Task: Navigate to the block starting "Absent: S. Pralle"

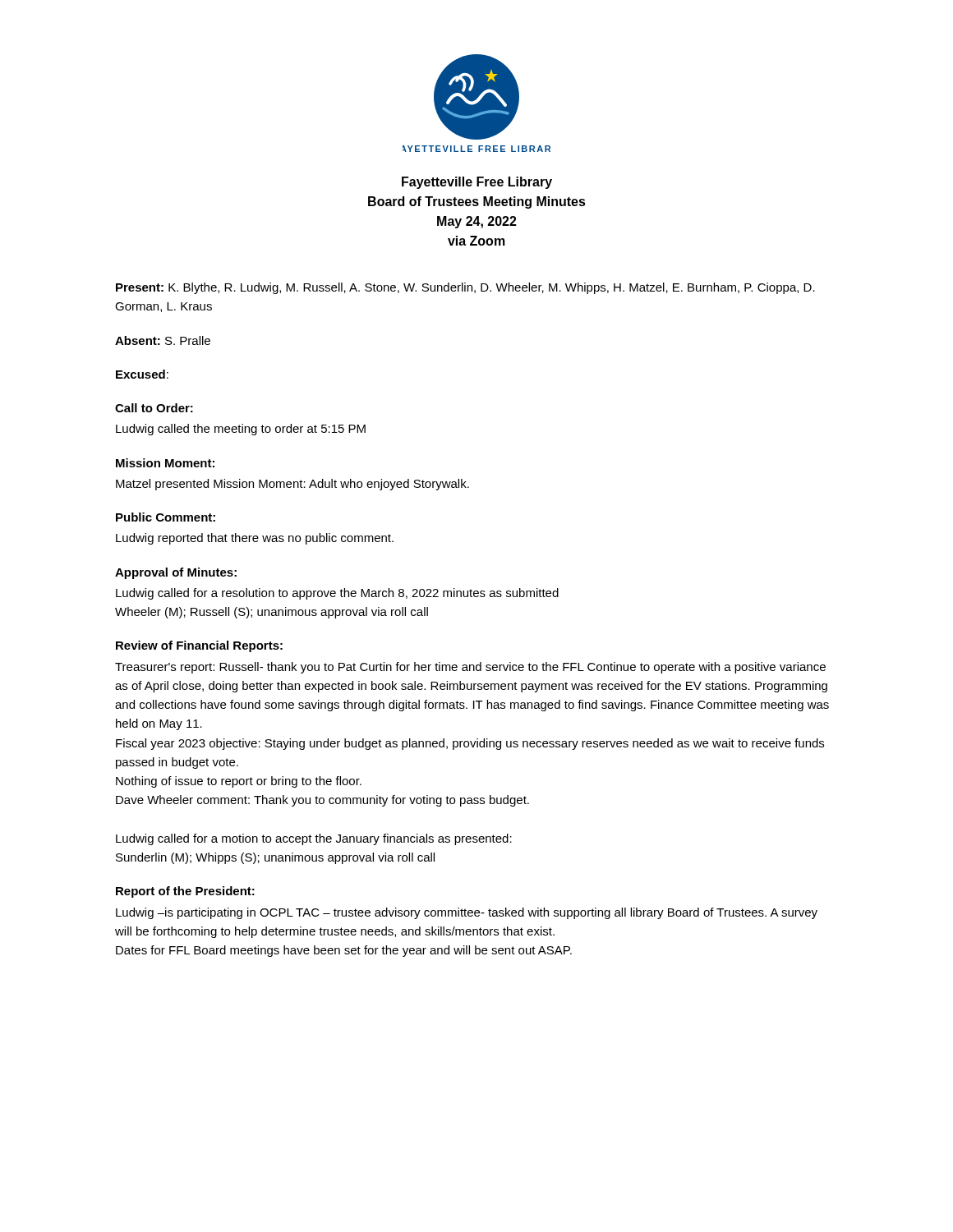Action: (163, 340)
